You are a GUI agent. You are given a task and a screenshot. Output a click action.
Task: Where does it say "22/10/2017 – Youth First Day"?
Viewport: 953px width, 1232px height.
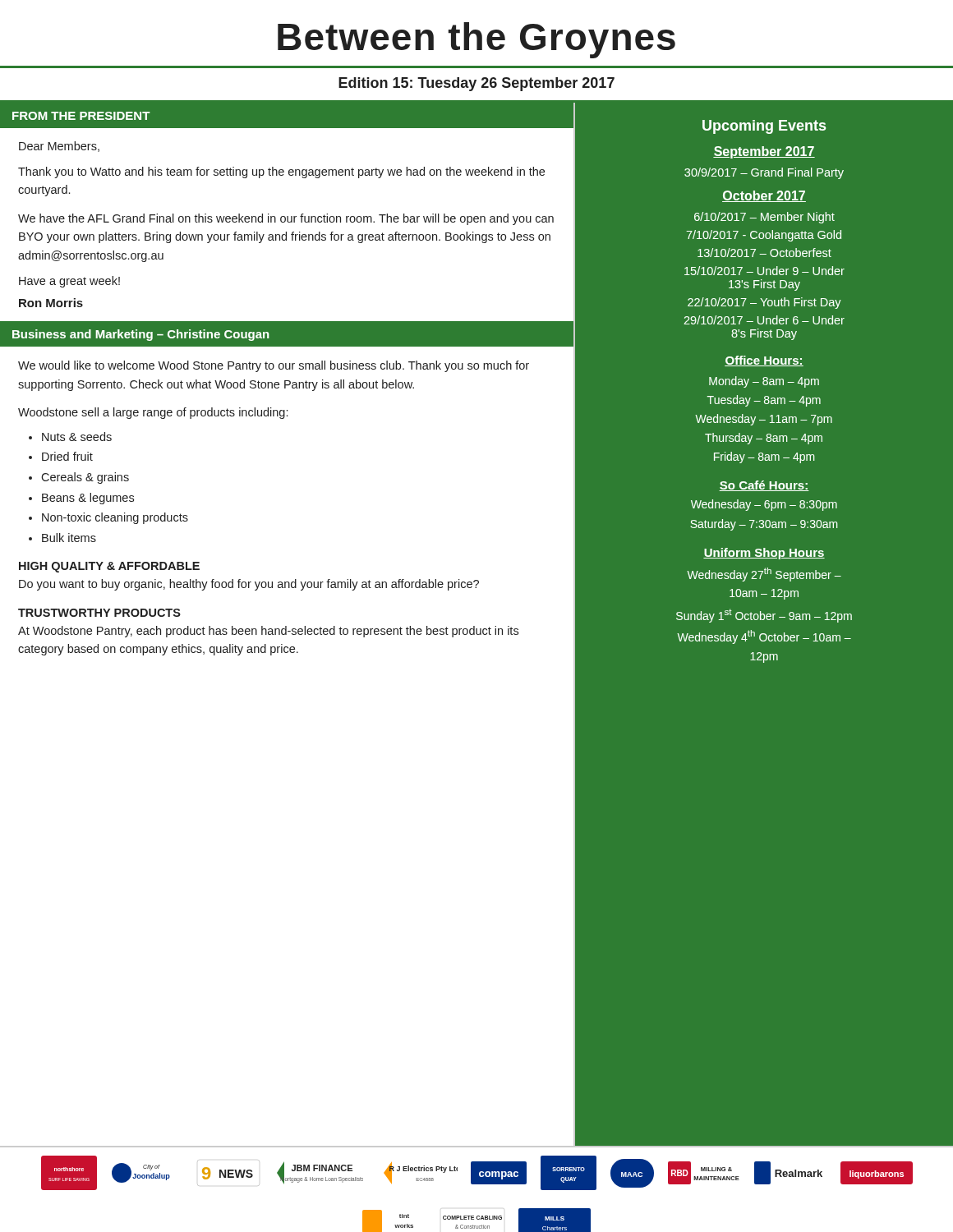(x=764, y=302)
